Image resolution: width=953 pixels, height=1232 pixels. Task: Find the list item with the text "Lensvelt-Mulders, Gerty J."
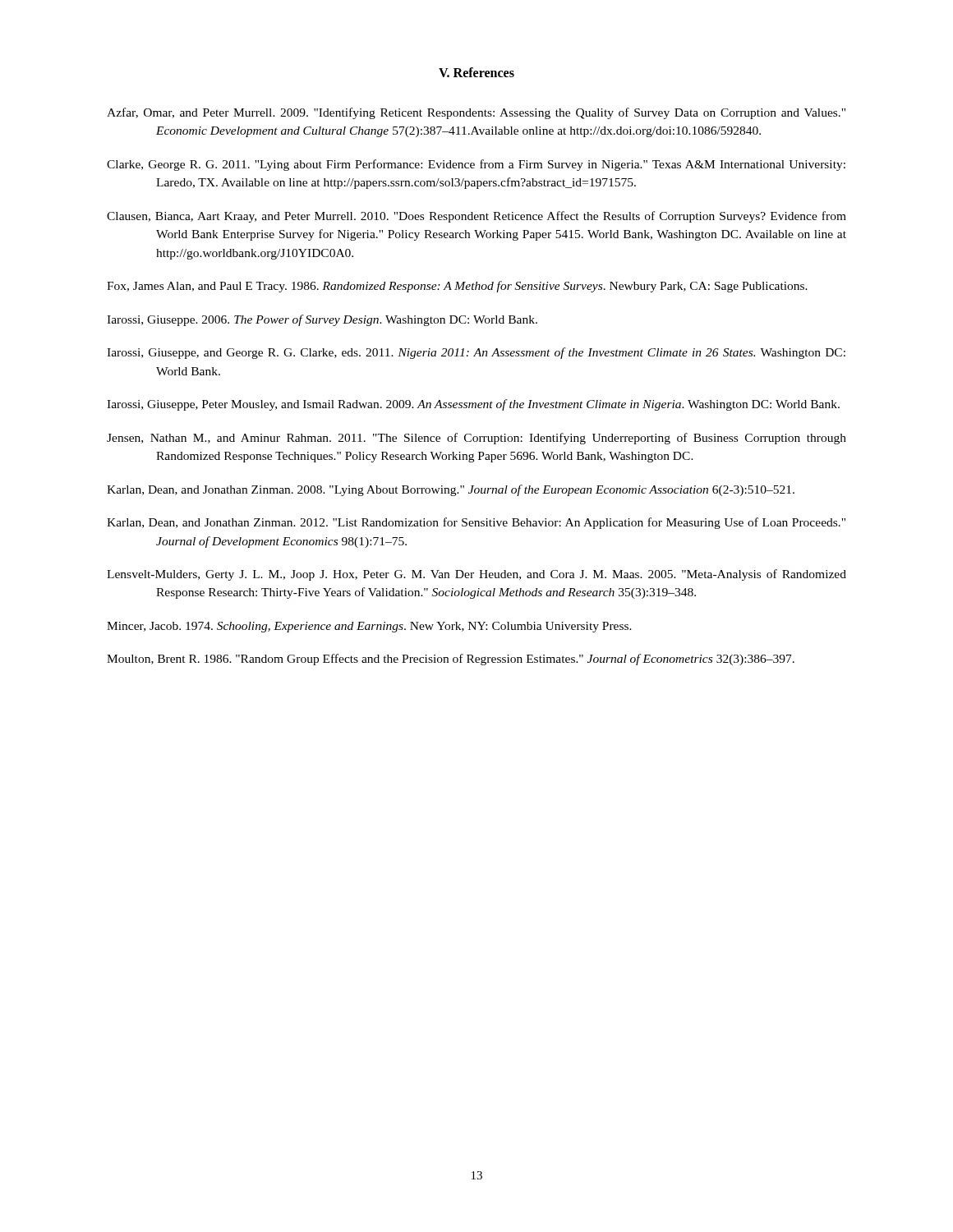click(x=476, y=583)
